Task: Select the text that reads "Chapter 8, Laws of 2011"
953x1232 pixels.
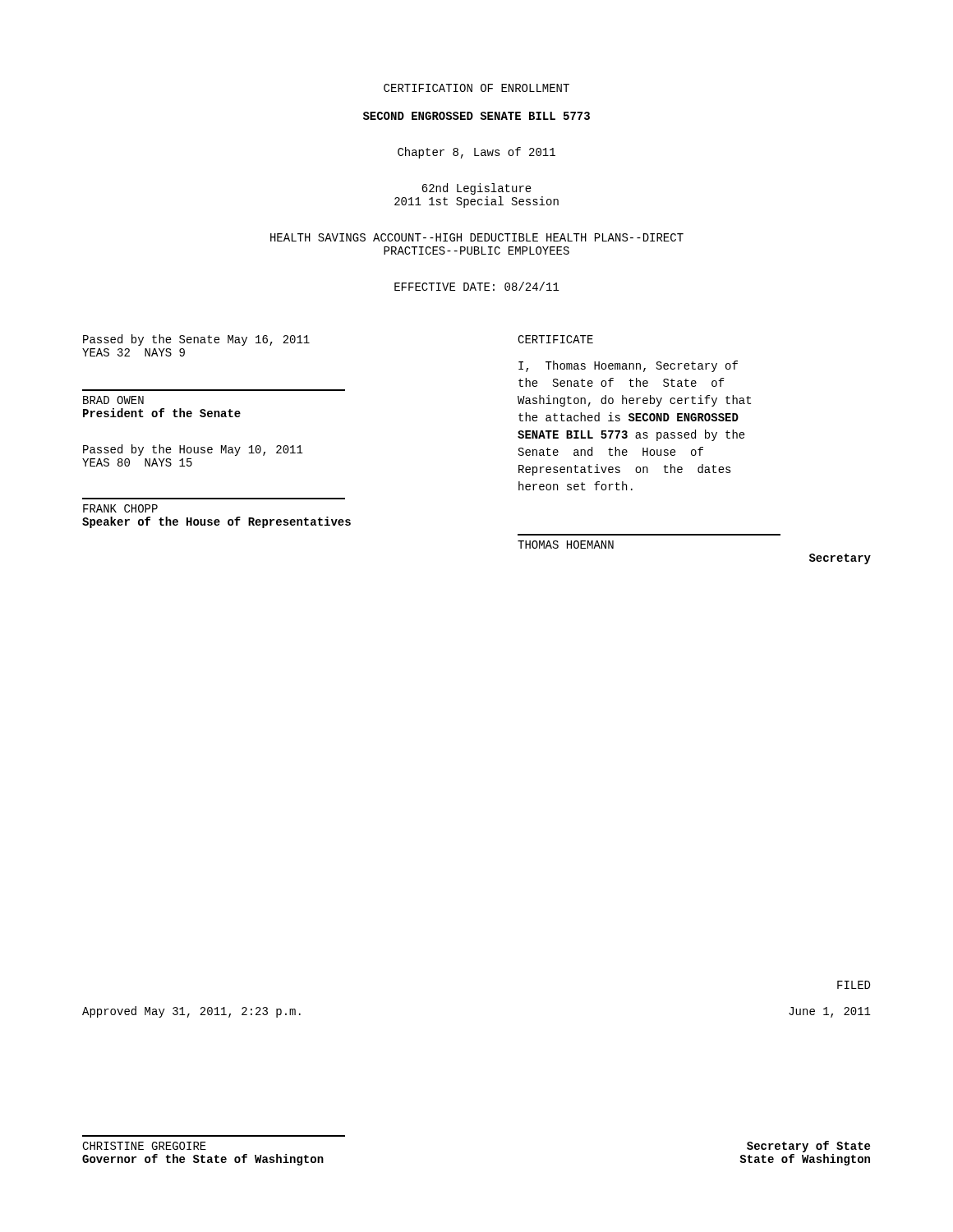Action: (476, 153)
